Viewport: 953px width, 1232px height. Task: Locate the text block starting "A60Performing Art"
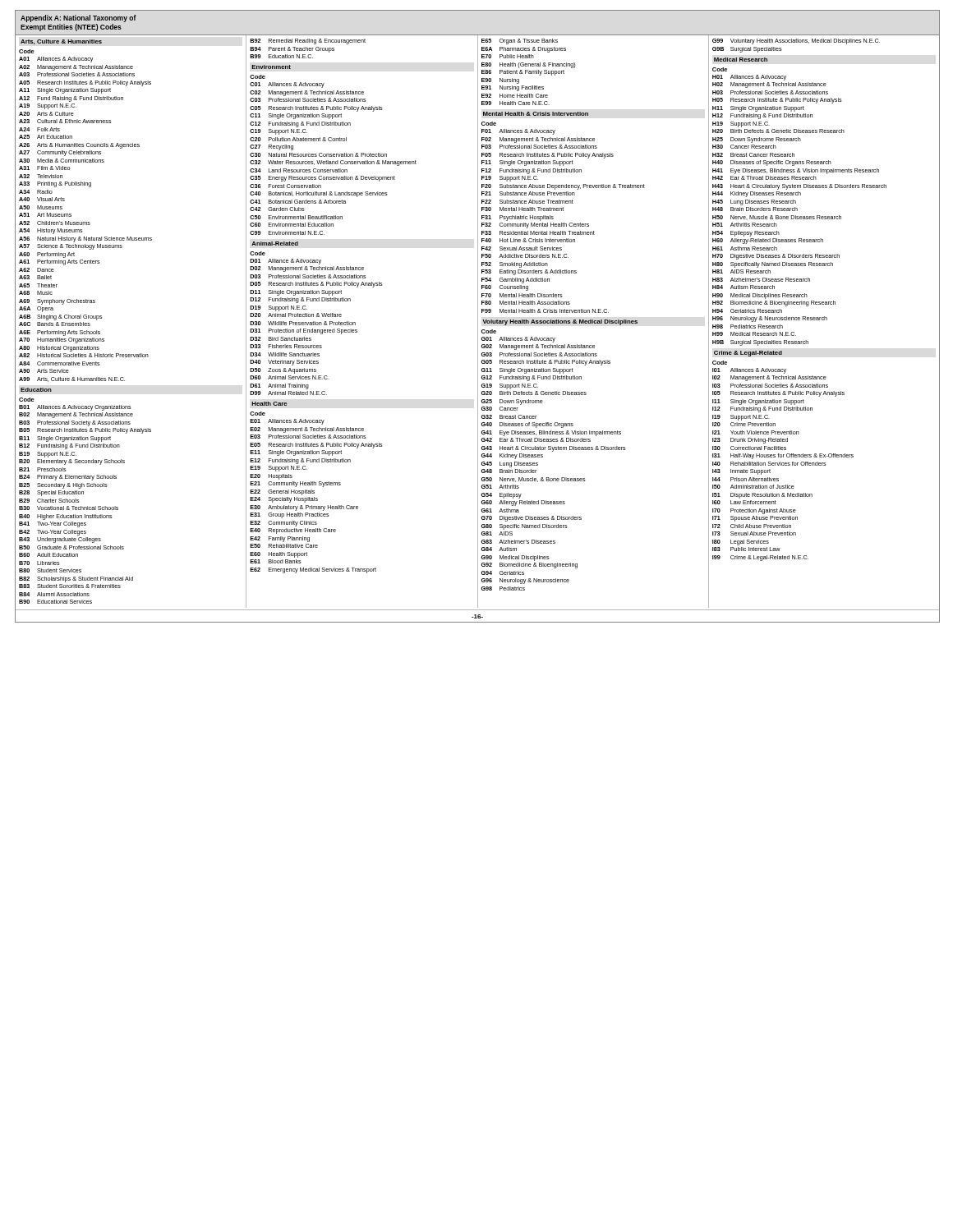click(47, 254)
